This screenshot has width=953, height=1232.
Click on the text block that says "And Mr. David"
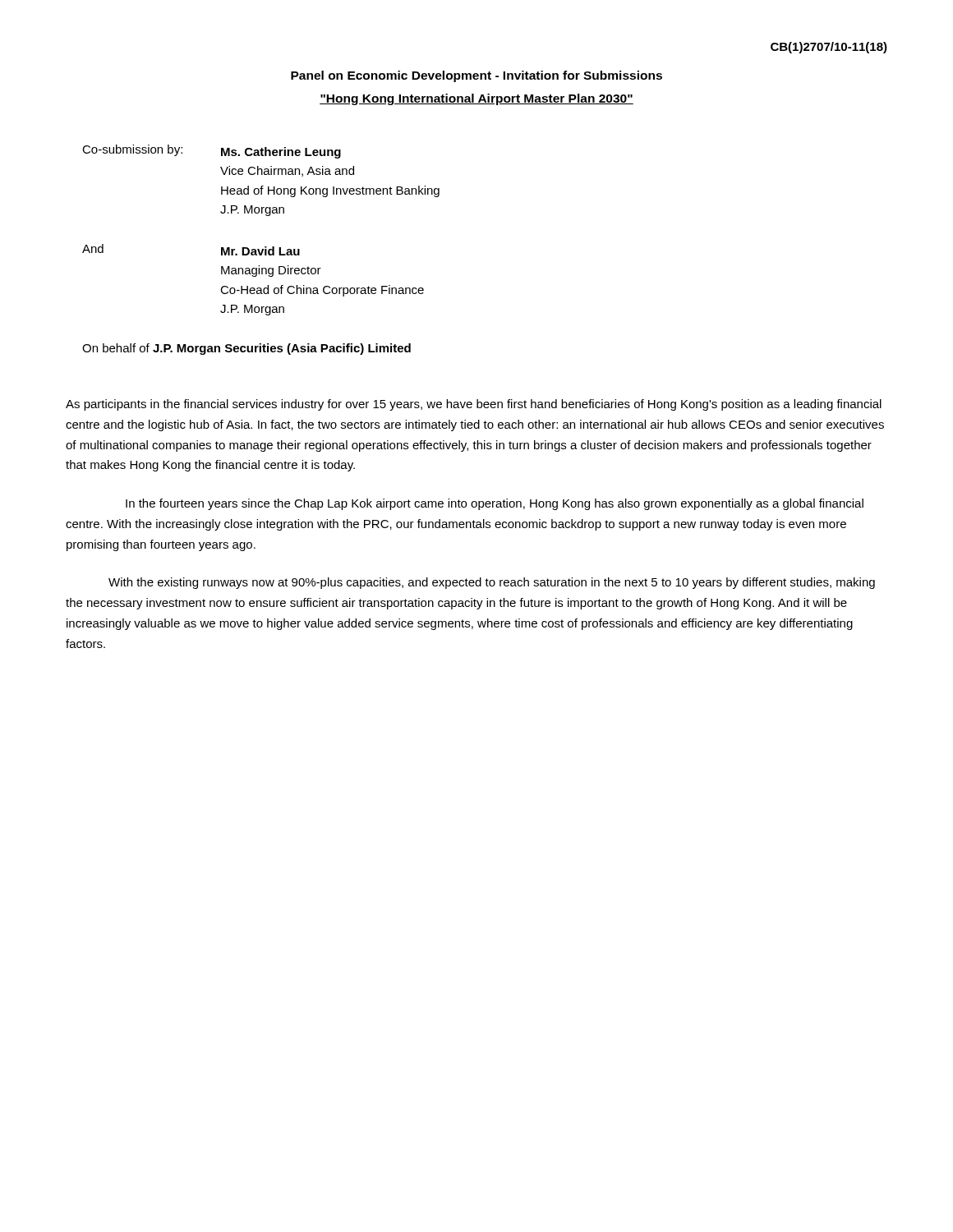(92, 249)
